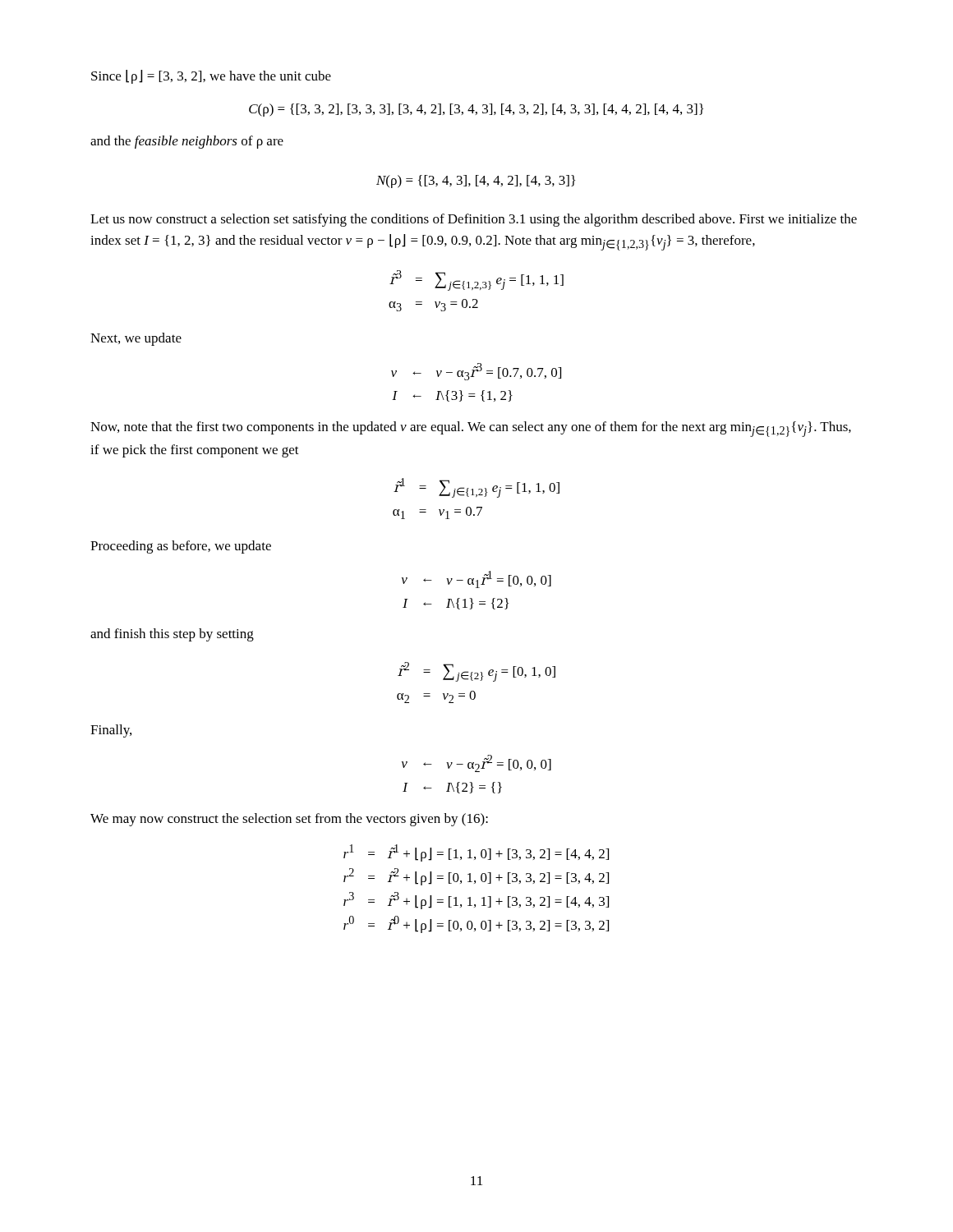Click on the region starting "and finish this"
953x1232 pixels.
172,634
